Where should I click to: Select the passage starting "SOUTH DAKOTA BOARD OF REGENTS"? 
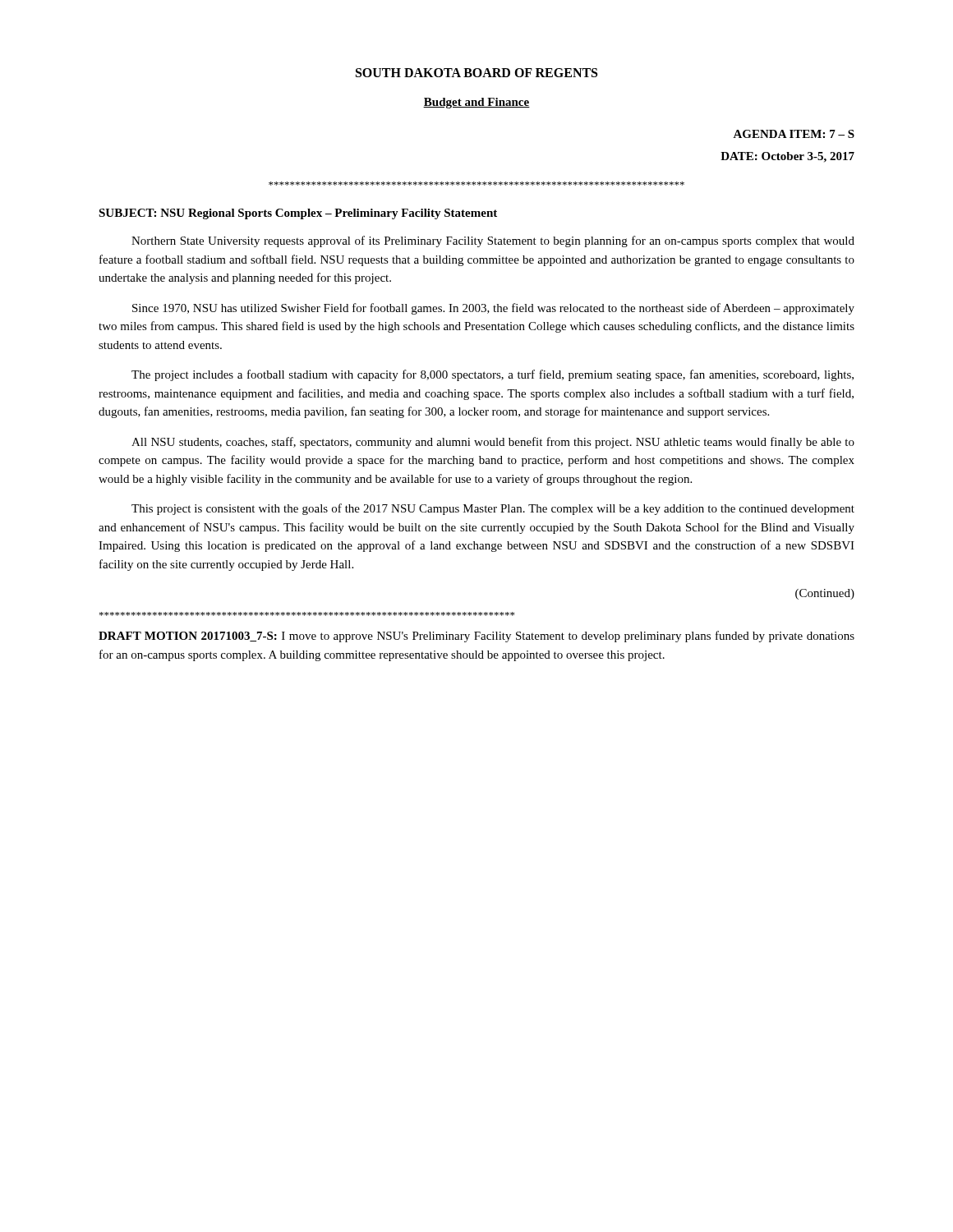coord(476,73)
